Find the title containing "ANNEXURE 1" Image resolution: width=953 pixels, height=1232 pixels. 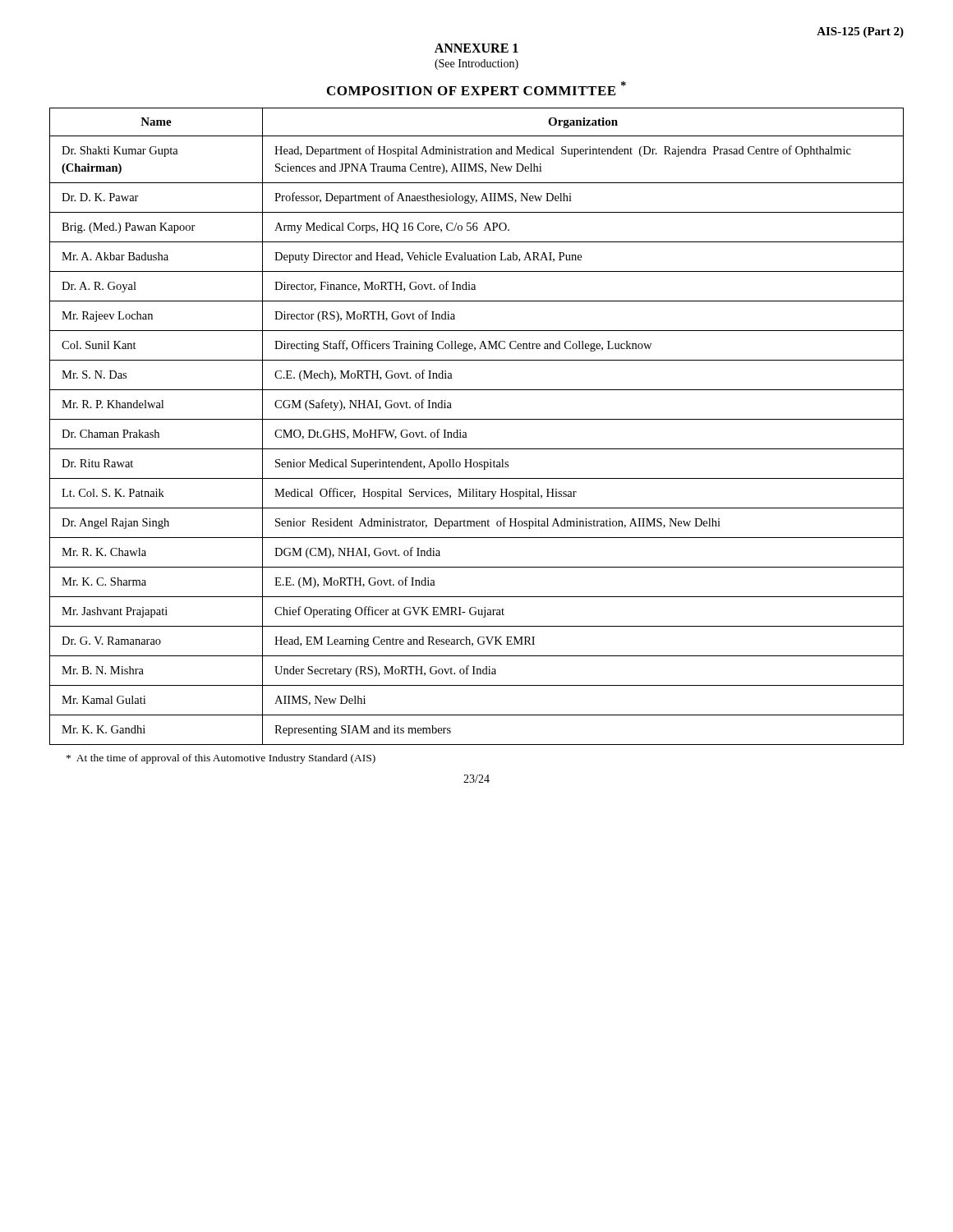[x=476, y=48]
